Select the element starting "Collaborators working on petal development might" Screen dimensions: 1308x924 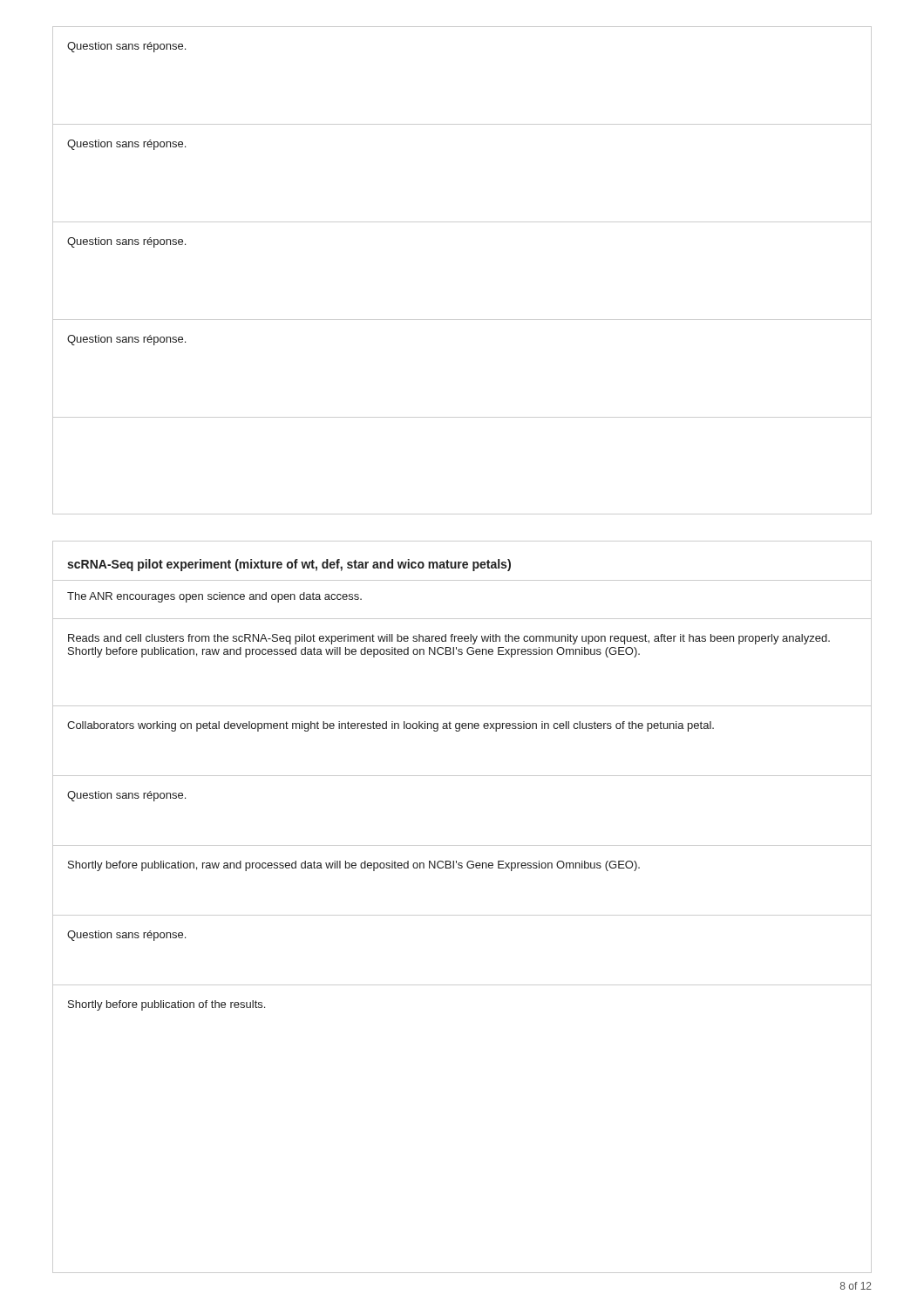tap(391, 725)
